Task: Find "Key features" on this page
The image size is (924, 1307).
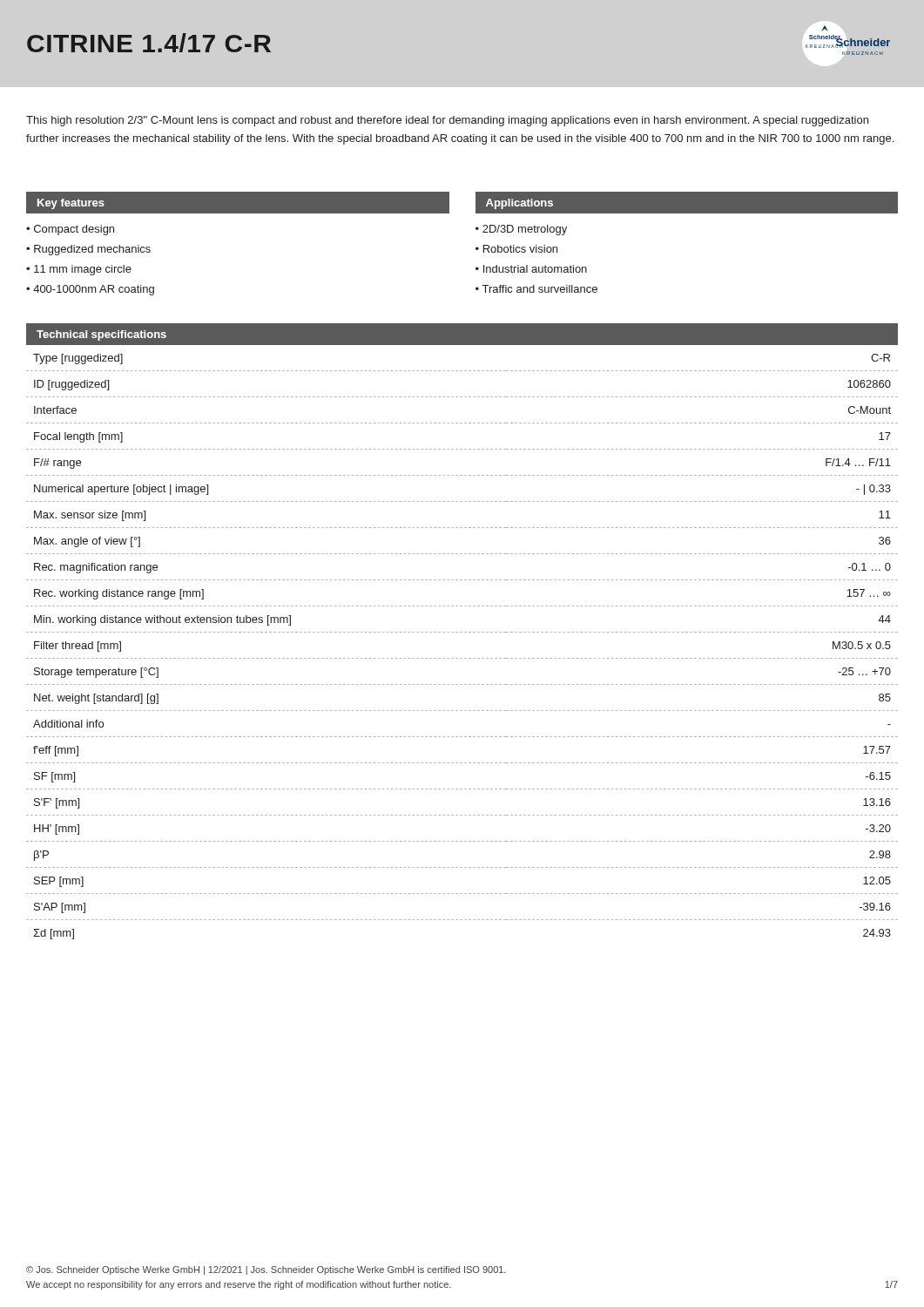Action: click(x=71, y=202)
